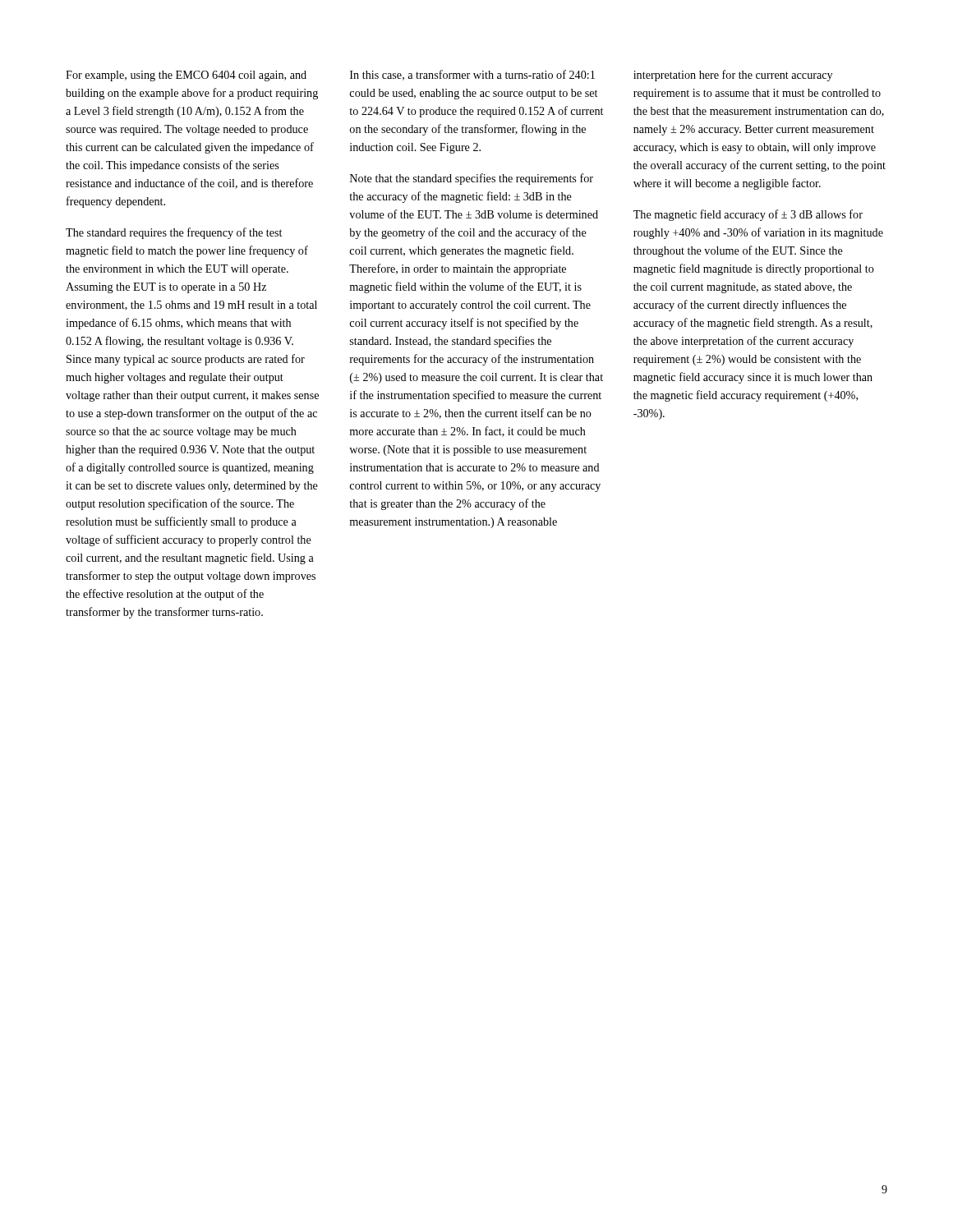Locate the text block that reads "For example, using the EMCO 6404 coil"
The image size is (953, 1232).
pyautogui.click(x=193, y=343)
